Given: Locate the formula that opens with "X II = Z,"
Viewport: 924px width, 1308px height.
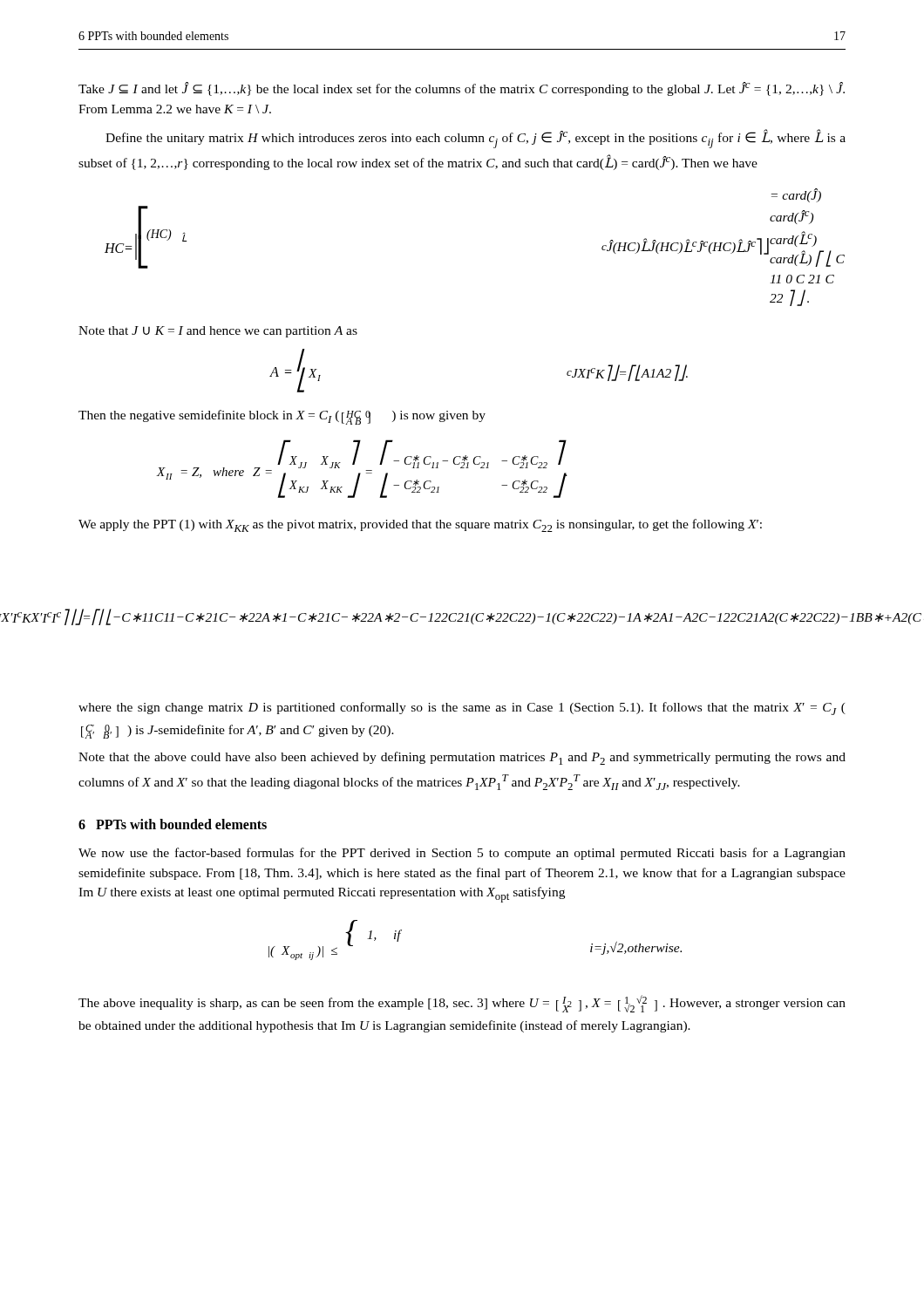Looking at the screenshot, I should pyautogui.click(x=462, y=471).
